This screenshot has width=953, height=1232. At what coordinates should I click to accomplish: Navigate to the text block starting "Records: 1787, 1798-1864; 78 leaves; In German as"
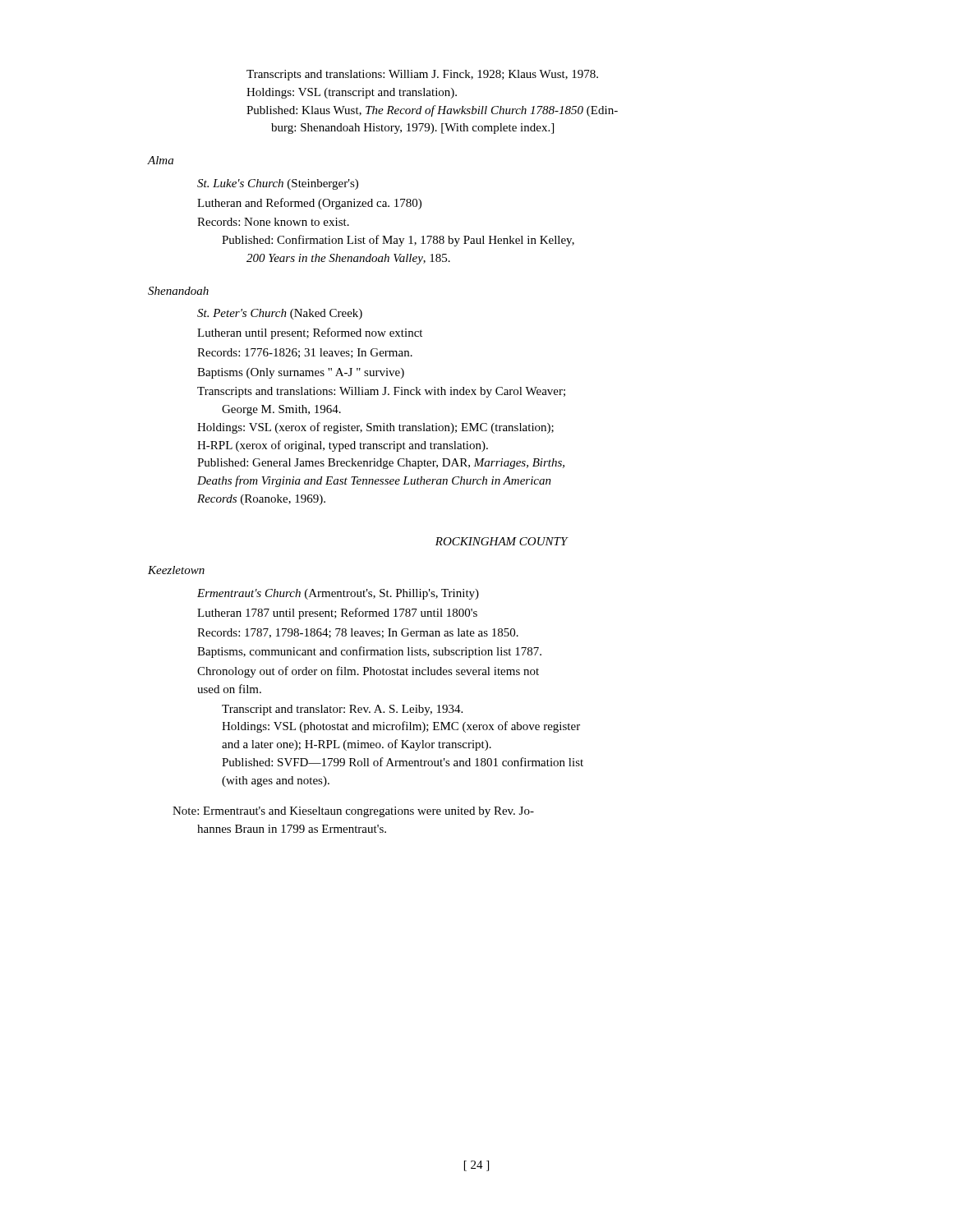[x=526, y=633]
